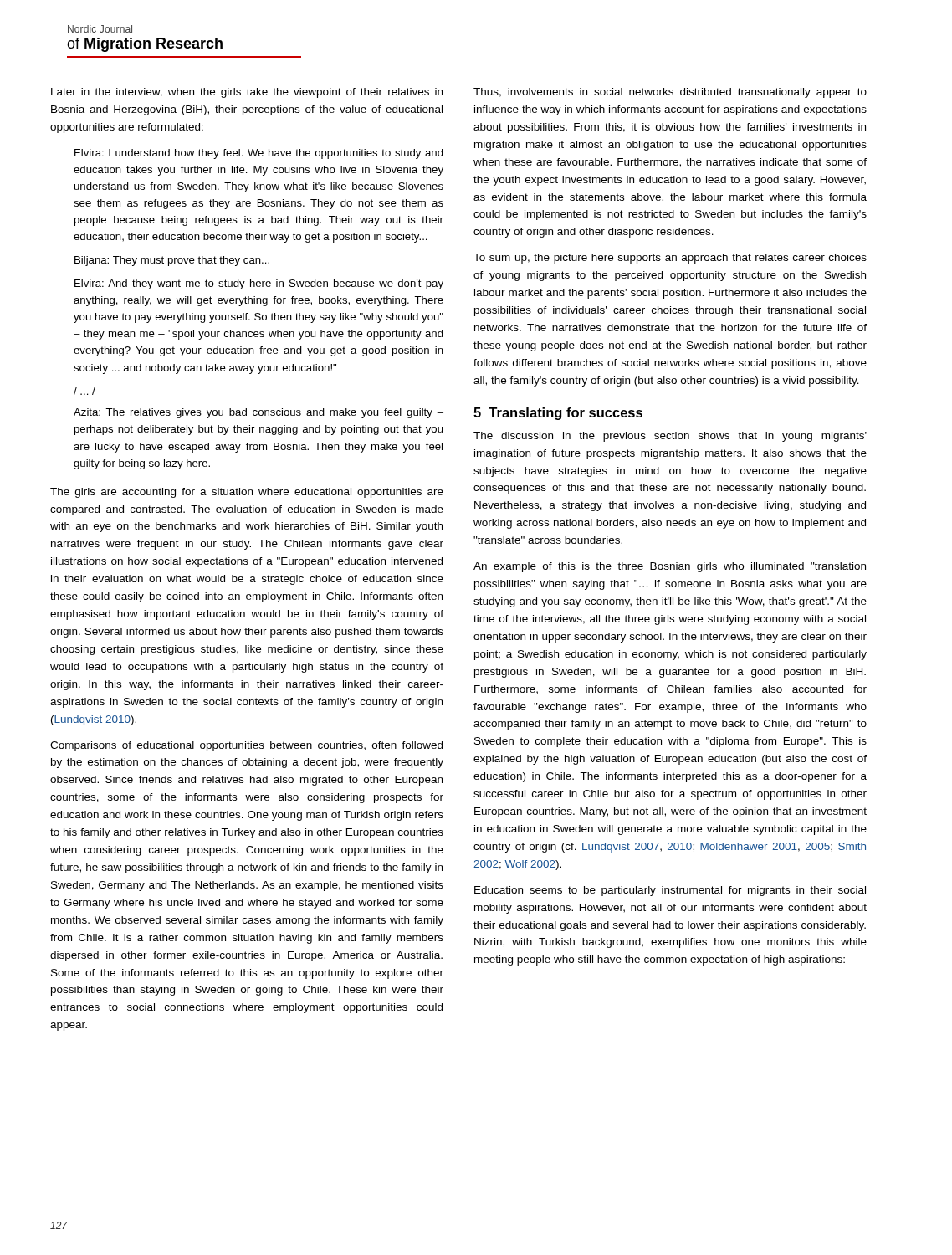The width and height of the screenshot is (952, 1255).
Task: Click on the list item that says "/ ... /"
Action: tap(84, 391)
